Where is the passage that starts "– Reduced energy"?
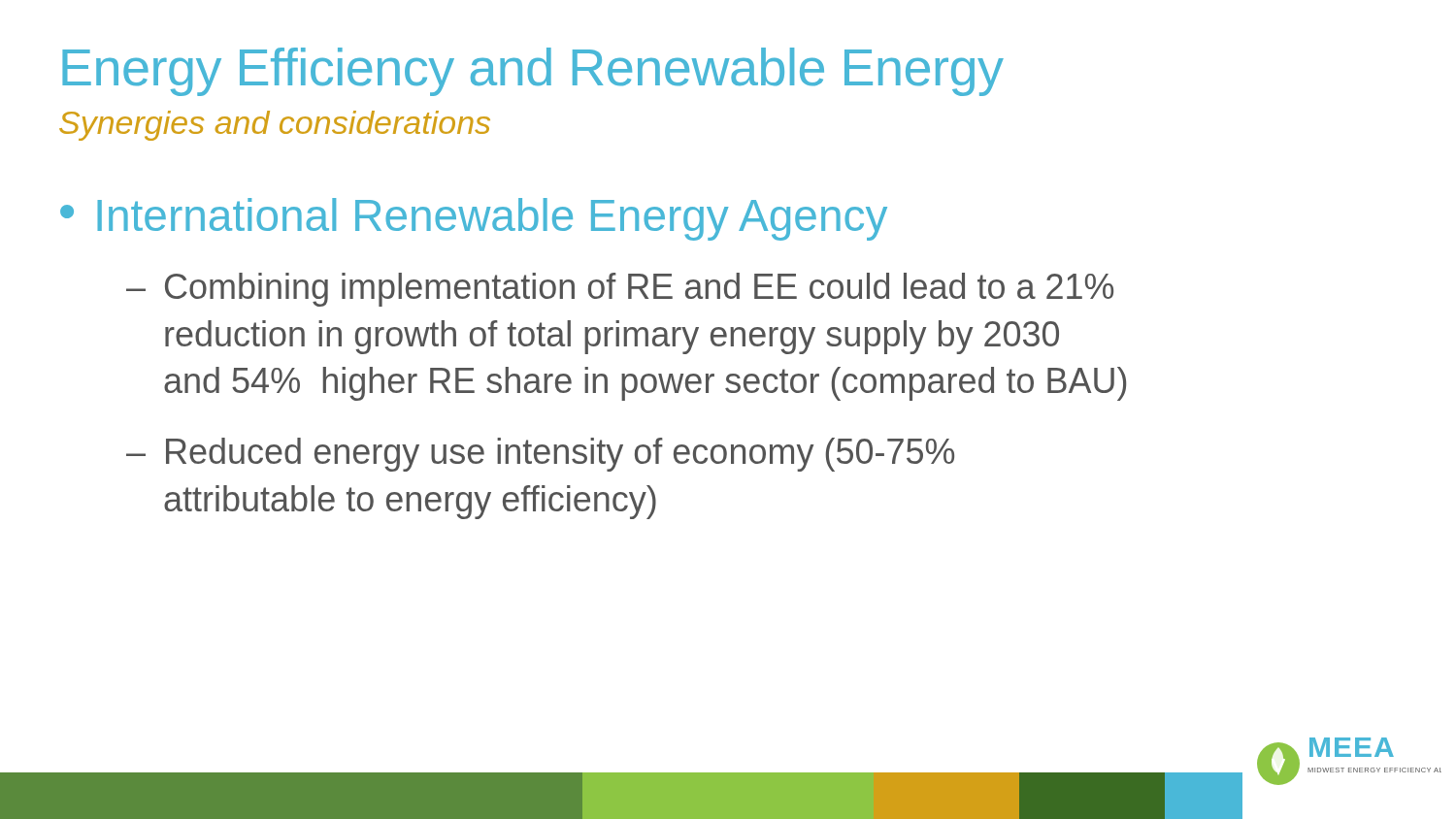This screenshot has height=819, width=1456. (541, 476)
